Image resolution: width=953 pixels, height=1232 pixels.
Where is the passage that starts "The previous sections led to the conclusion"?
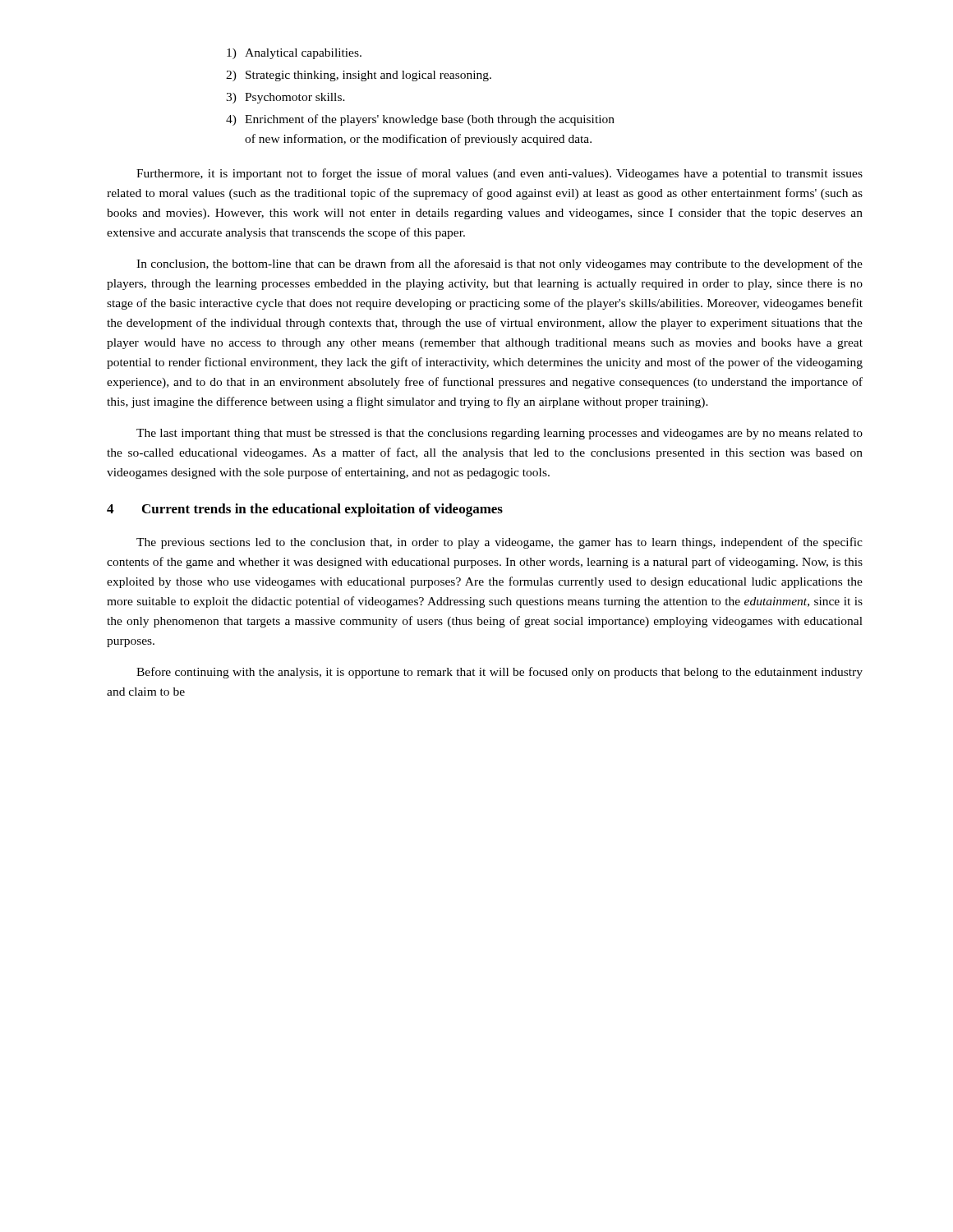pyautogui.click(x=485, y=591)
